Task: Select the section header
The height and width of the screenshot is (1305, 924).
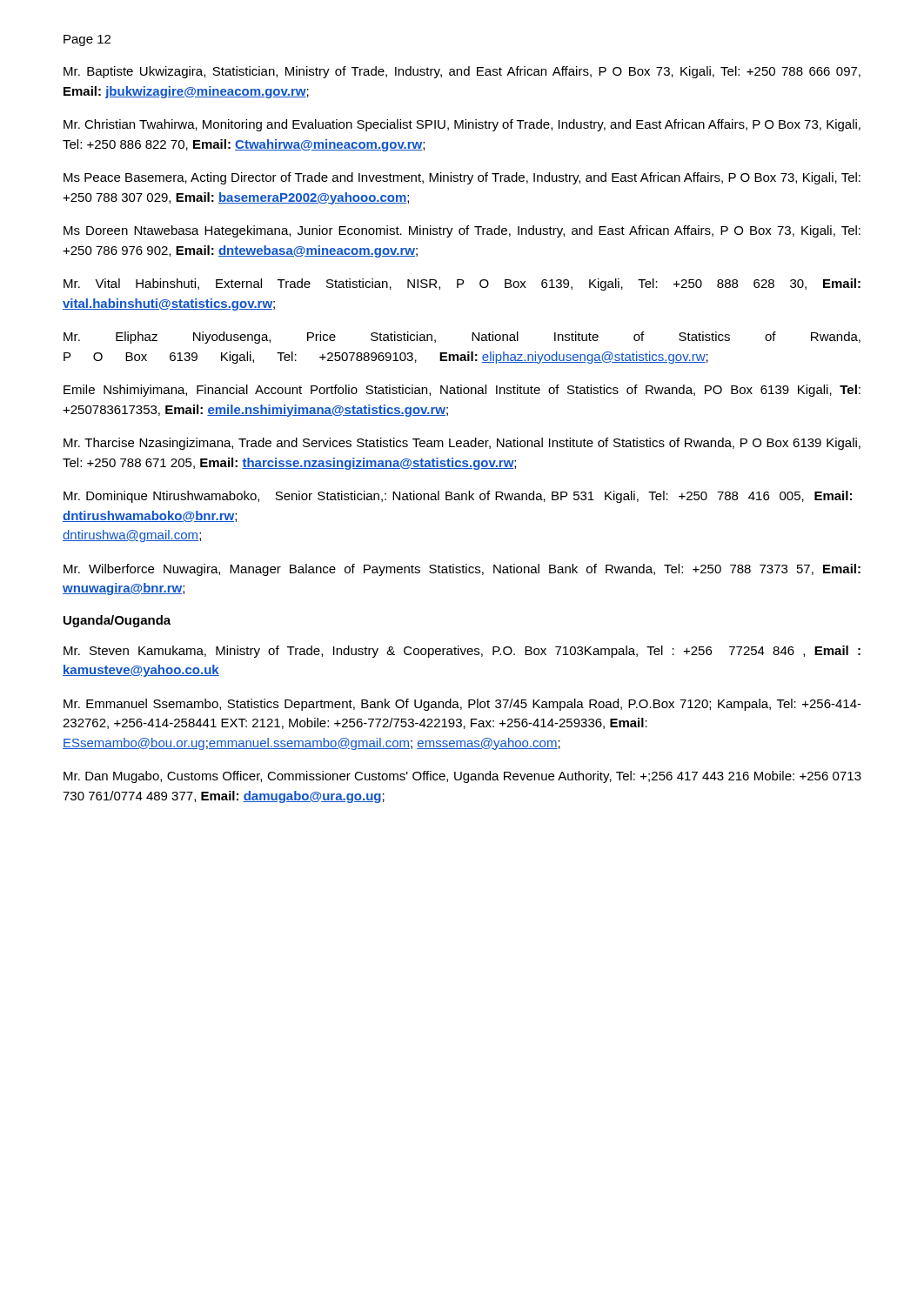Action: (x=117, y=619)
